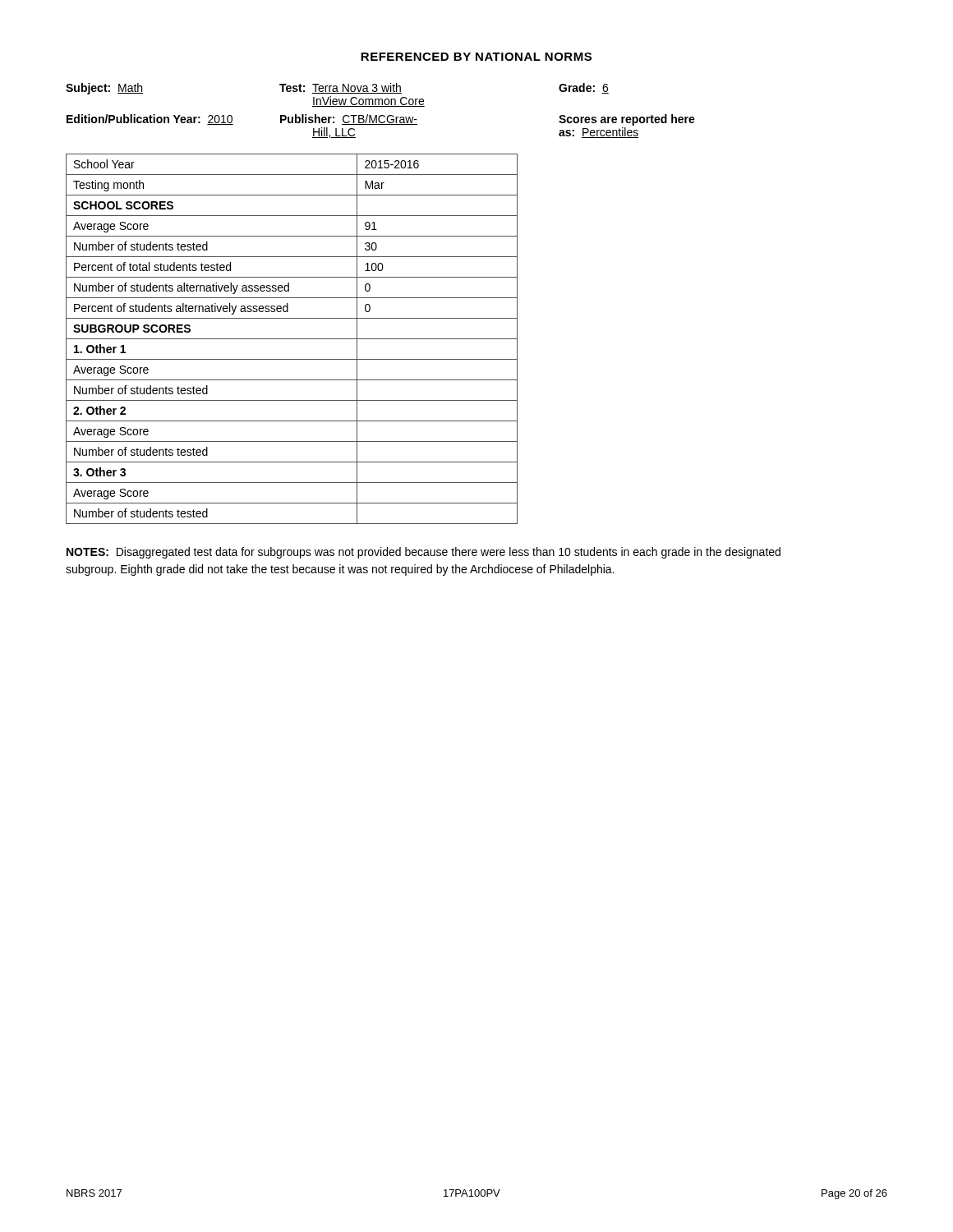Find the text block that reads "Subject: Math Test: Terra Nova 3"
Viewport: 953px width, 1232px height.
point(337,89)
